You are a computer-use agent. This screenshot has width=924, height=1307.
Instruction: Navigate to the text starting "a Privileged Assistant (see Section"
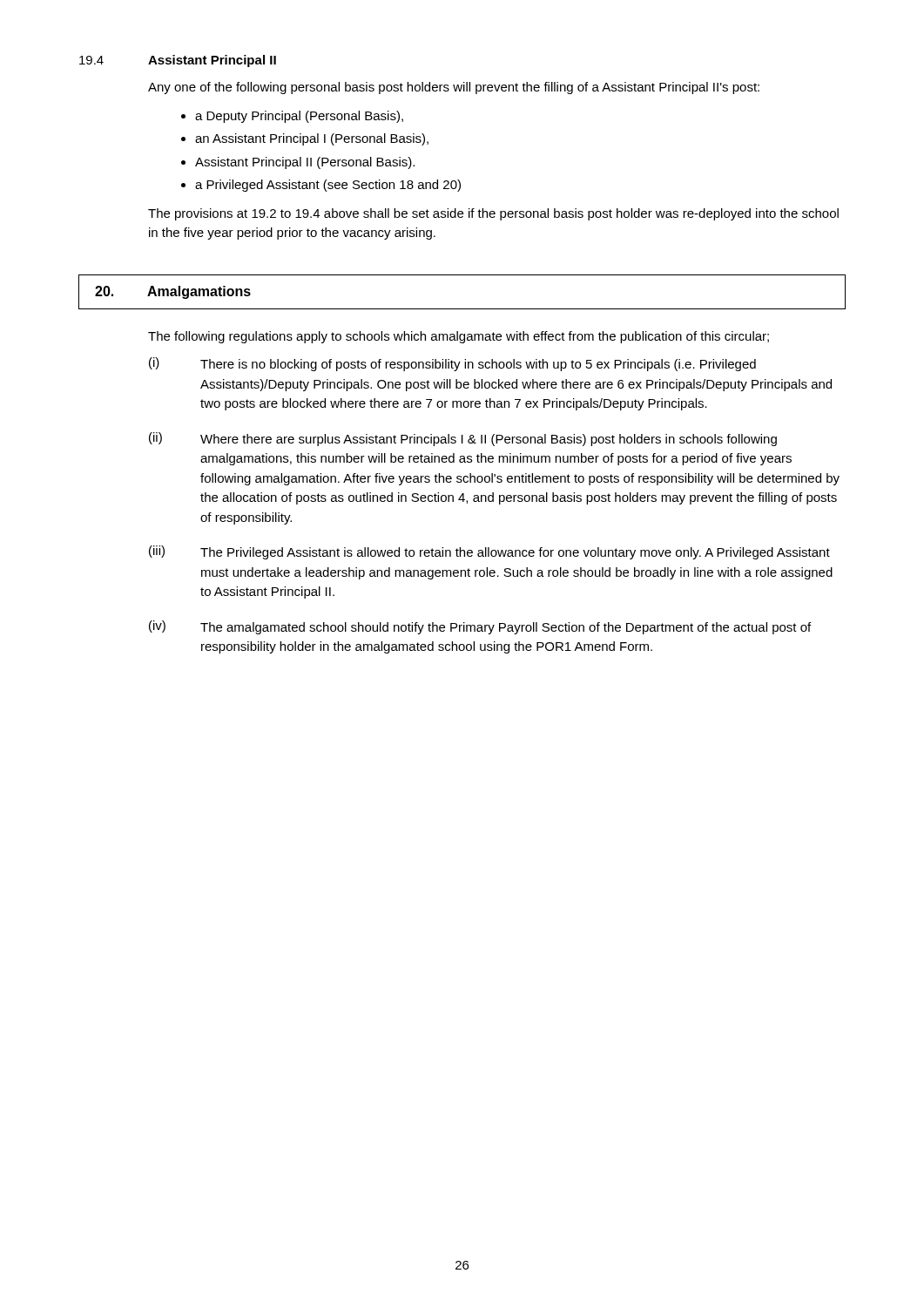click(328, 184)
